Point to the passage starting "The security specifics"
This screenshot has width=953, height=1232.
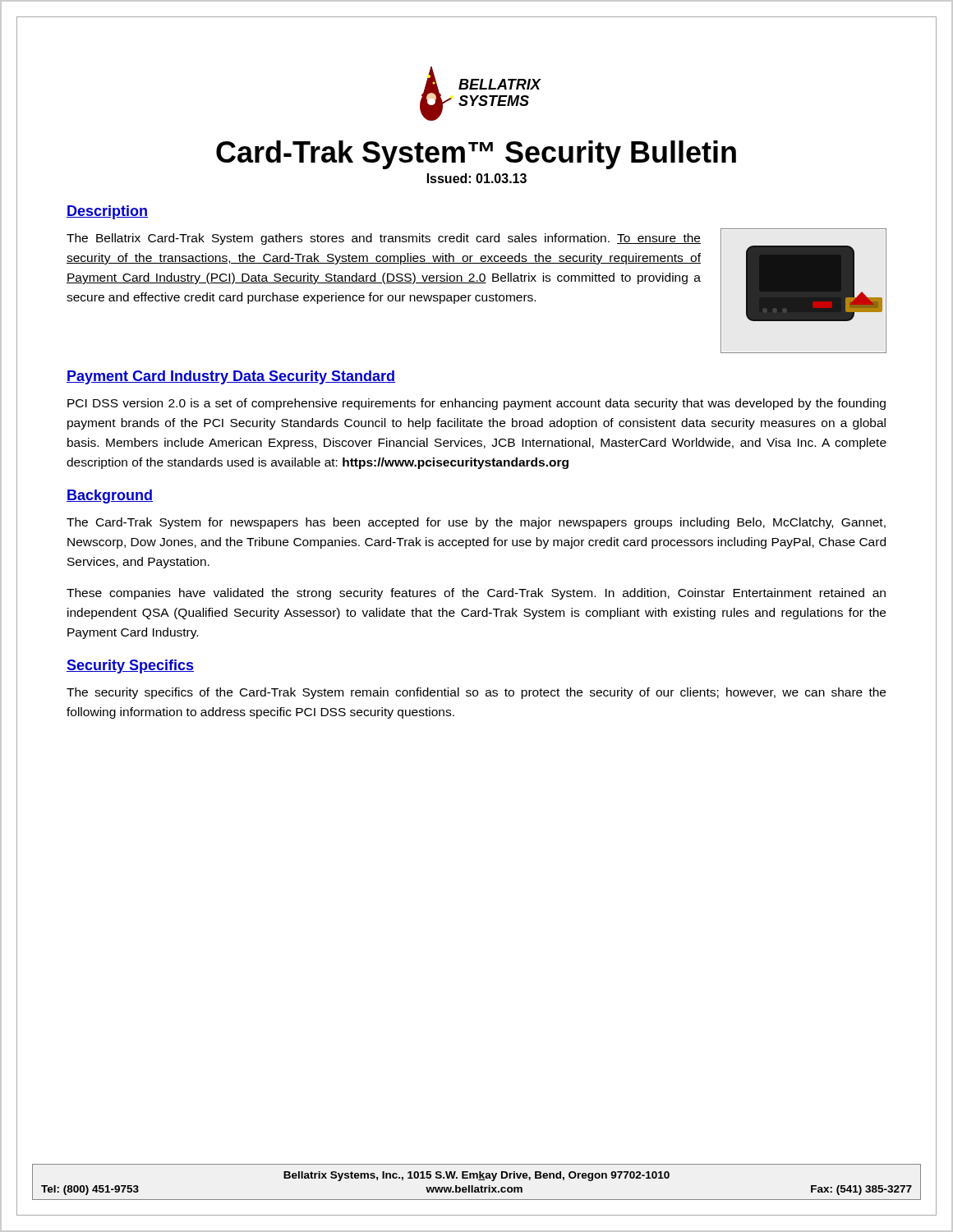476,702
